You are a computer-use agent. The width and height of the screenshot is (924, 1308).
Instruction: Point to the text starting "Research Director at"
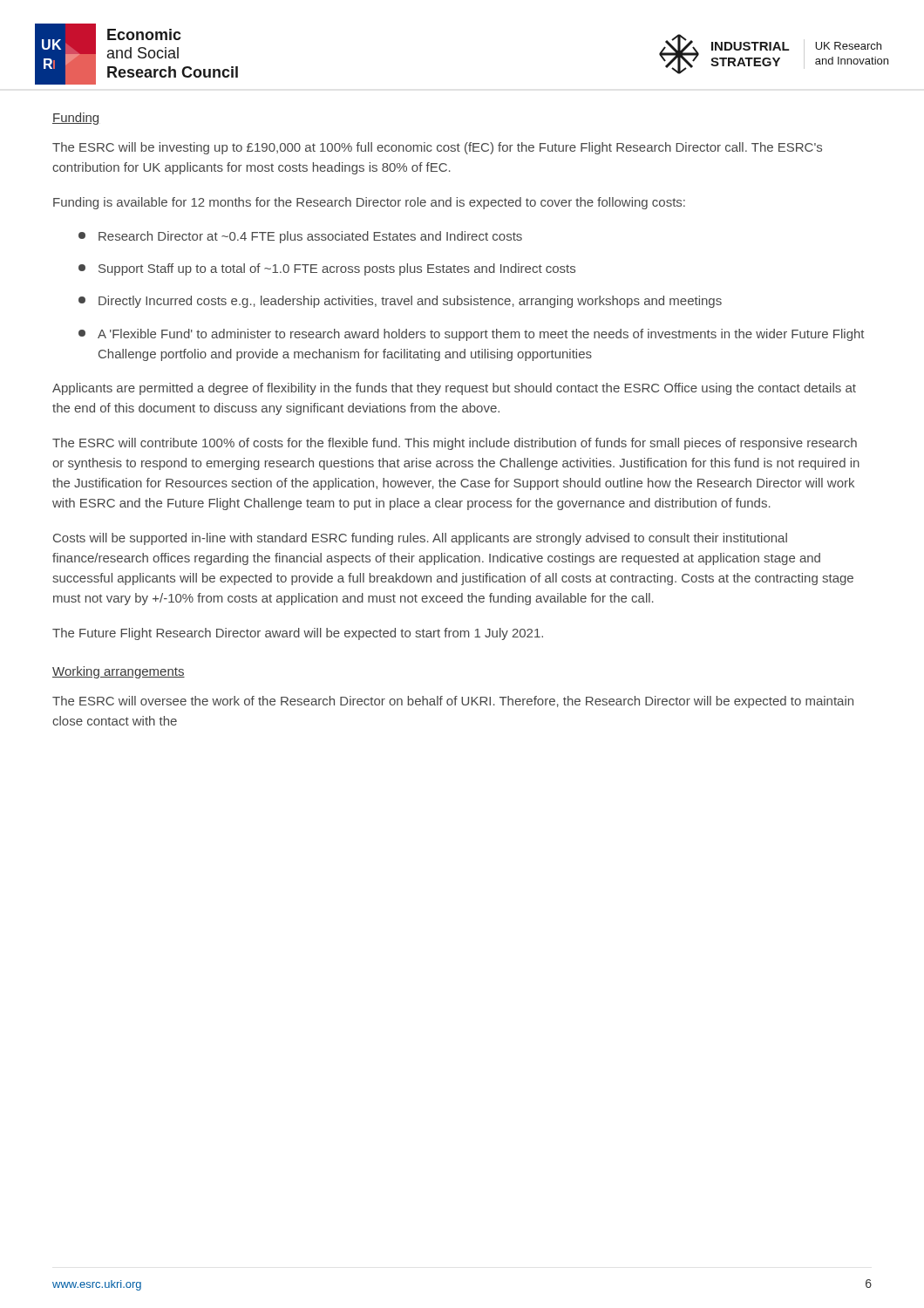click(x=475, y=236)
